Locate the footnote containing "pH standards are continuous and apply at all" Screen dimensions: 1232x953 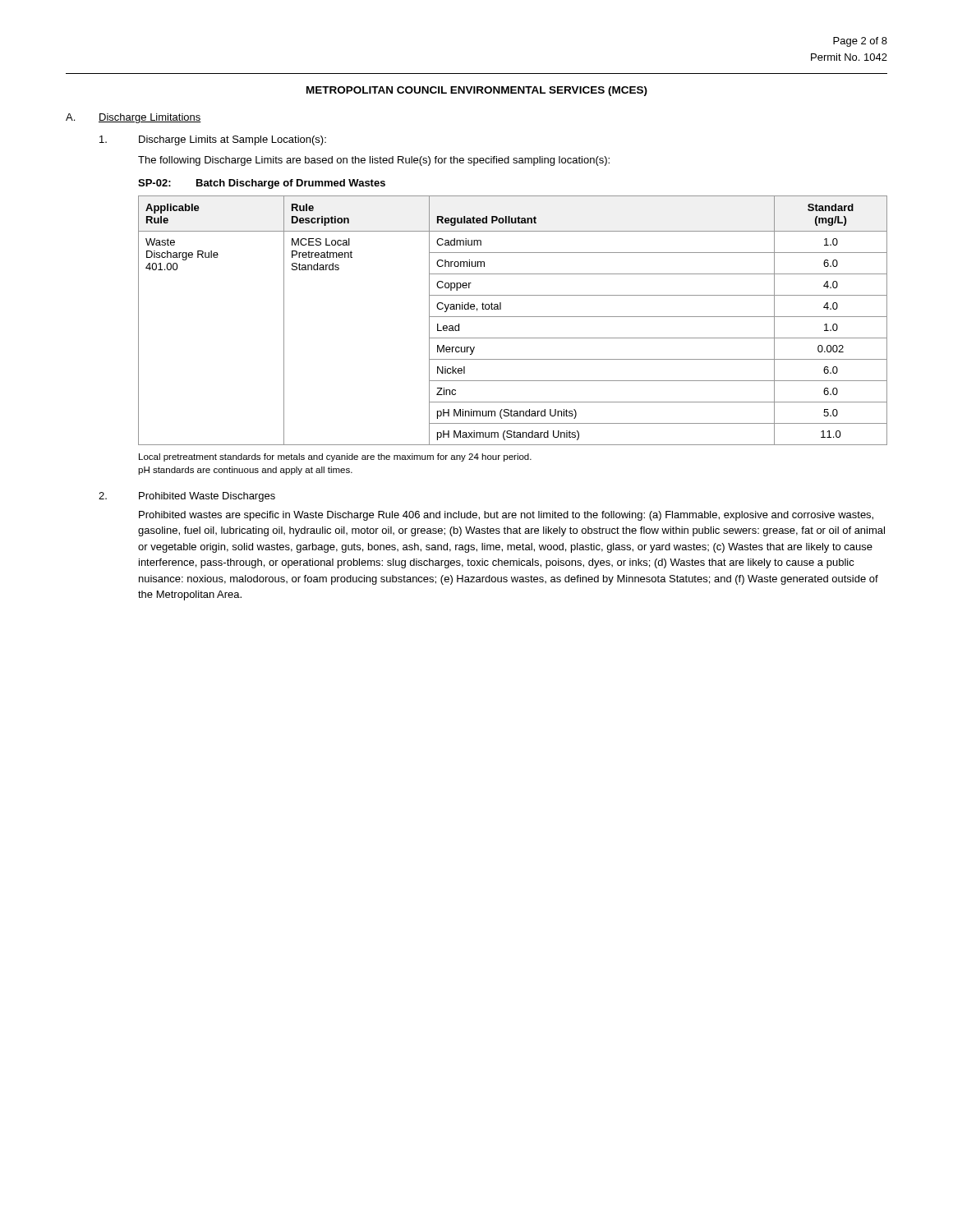tap(245, 469)
